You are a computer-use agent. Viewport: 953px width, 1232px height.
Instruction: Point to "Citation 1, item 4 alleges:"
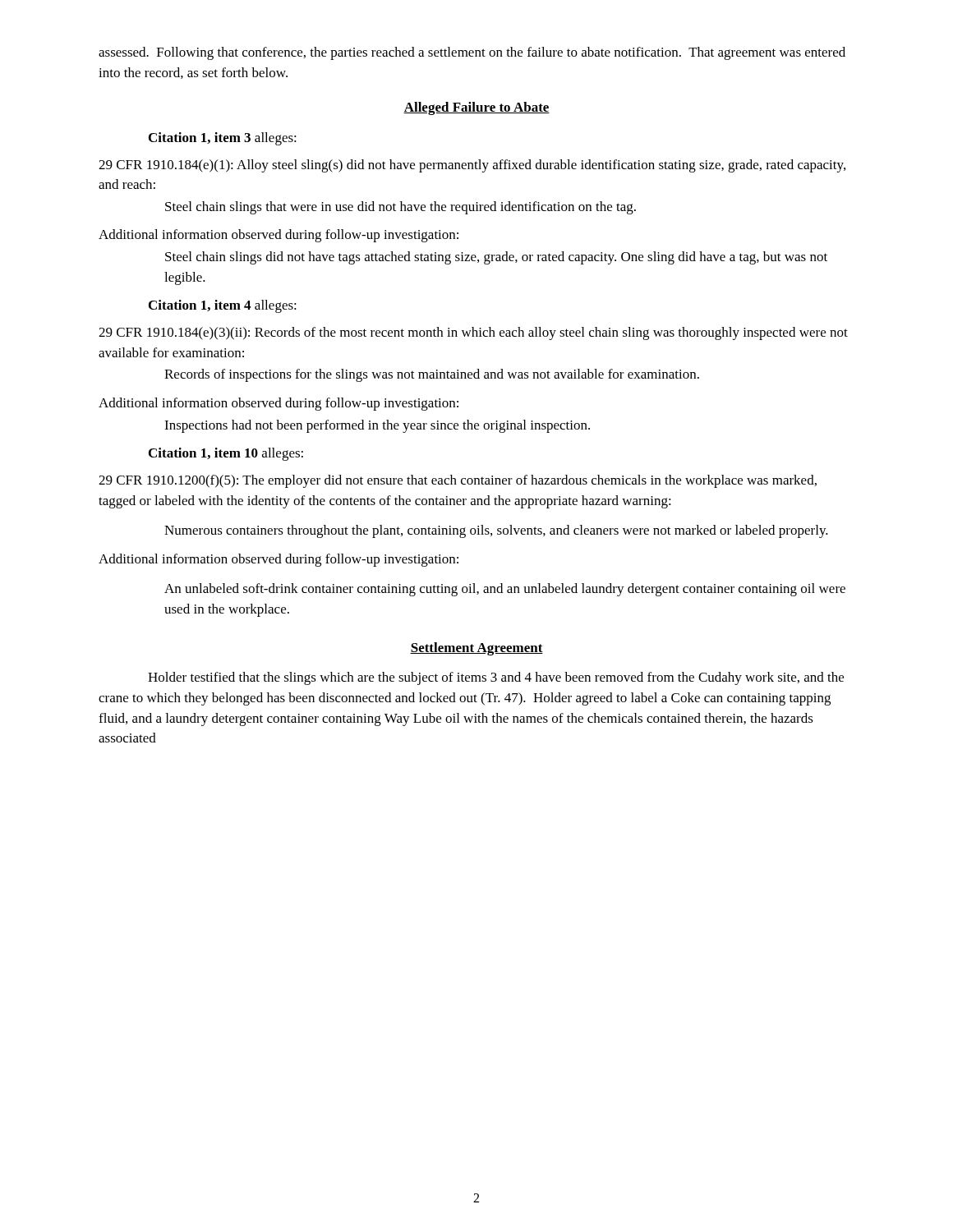[x=223, y=305]
